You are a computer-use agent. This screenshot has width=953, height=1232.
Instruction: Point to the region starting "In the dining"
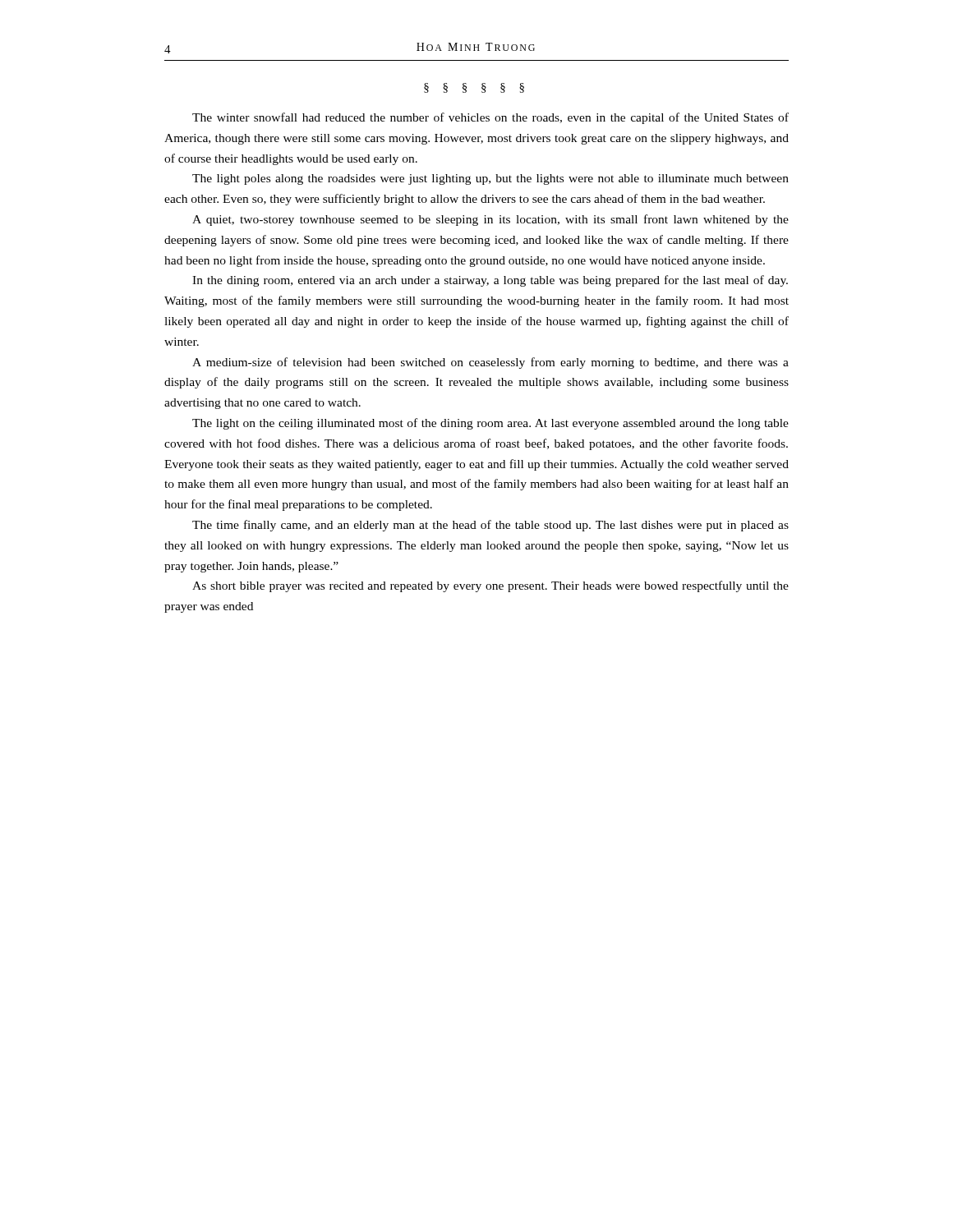pos(476,311)
